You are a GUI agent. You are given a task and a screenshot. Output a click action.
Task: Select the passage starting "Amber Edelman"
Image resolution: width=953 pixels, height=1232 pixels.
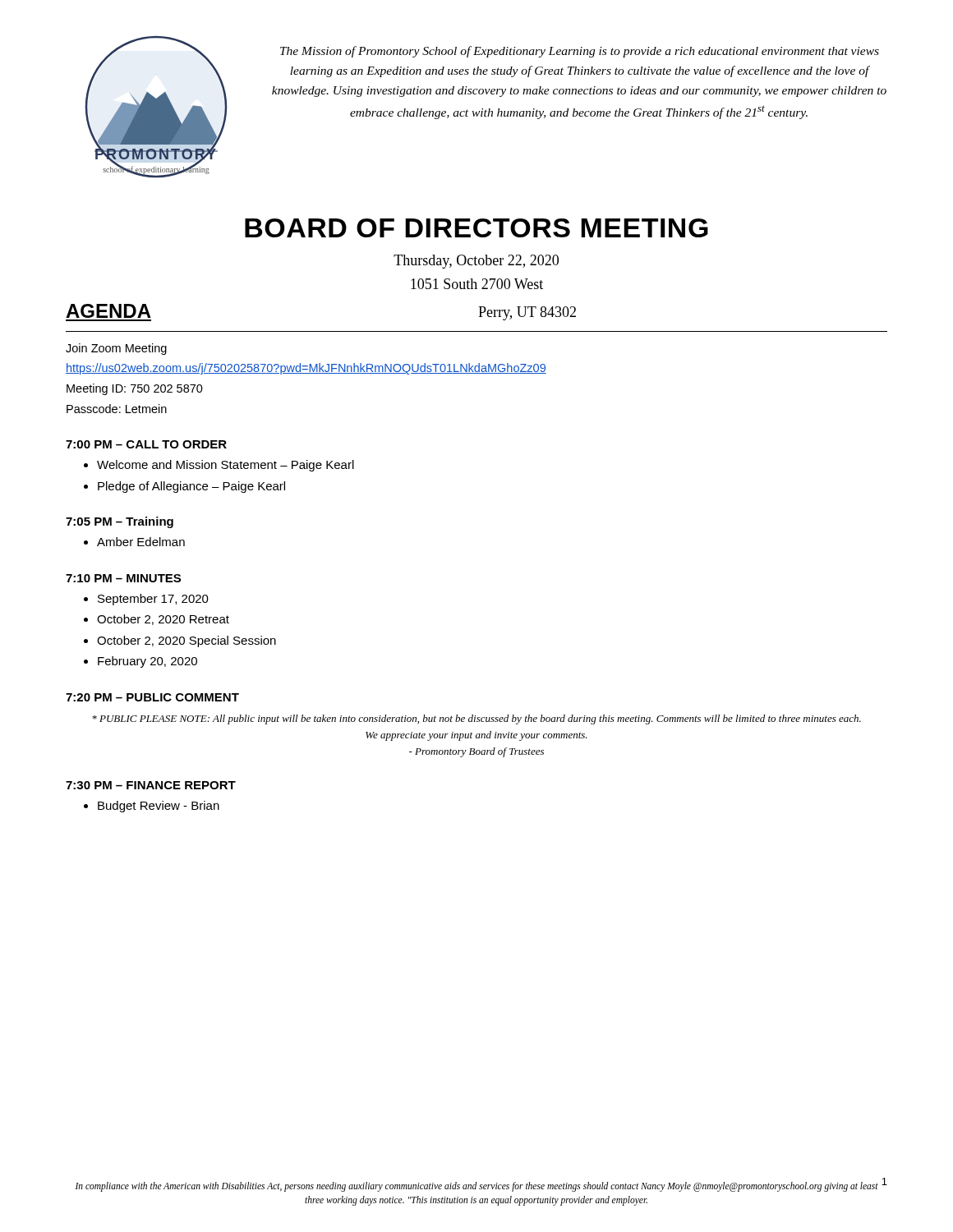[x=141, y=542]
